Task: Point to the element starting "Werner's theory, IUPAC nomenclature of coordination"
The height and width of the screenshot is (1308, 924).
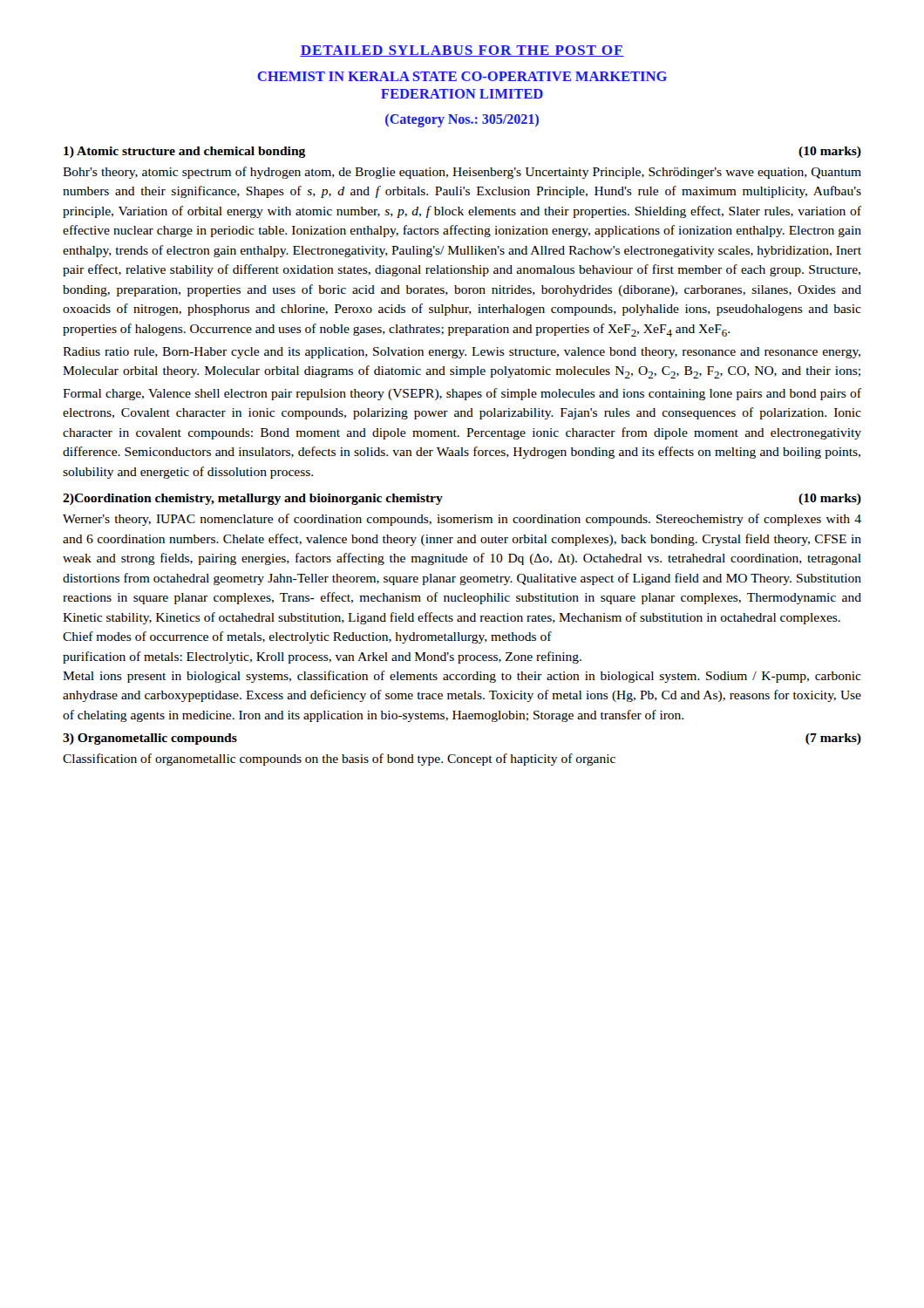Action: pyautogui.click(x=462, y=617)
